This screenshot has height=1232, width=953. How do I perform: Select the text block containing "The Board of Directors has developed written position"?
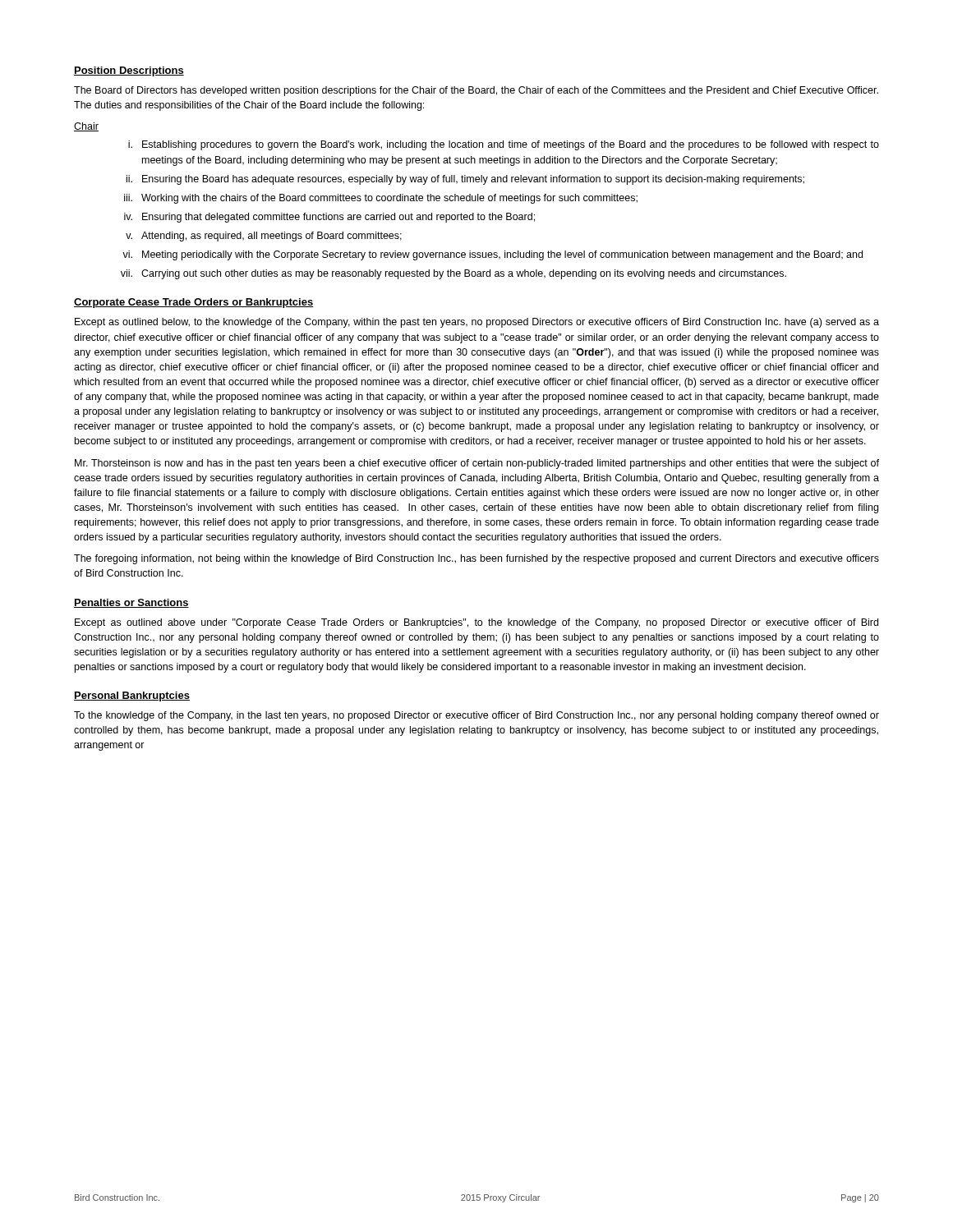click(x=476, y=98)
